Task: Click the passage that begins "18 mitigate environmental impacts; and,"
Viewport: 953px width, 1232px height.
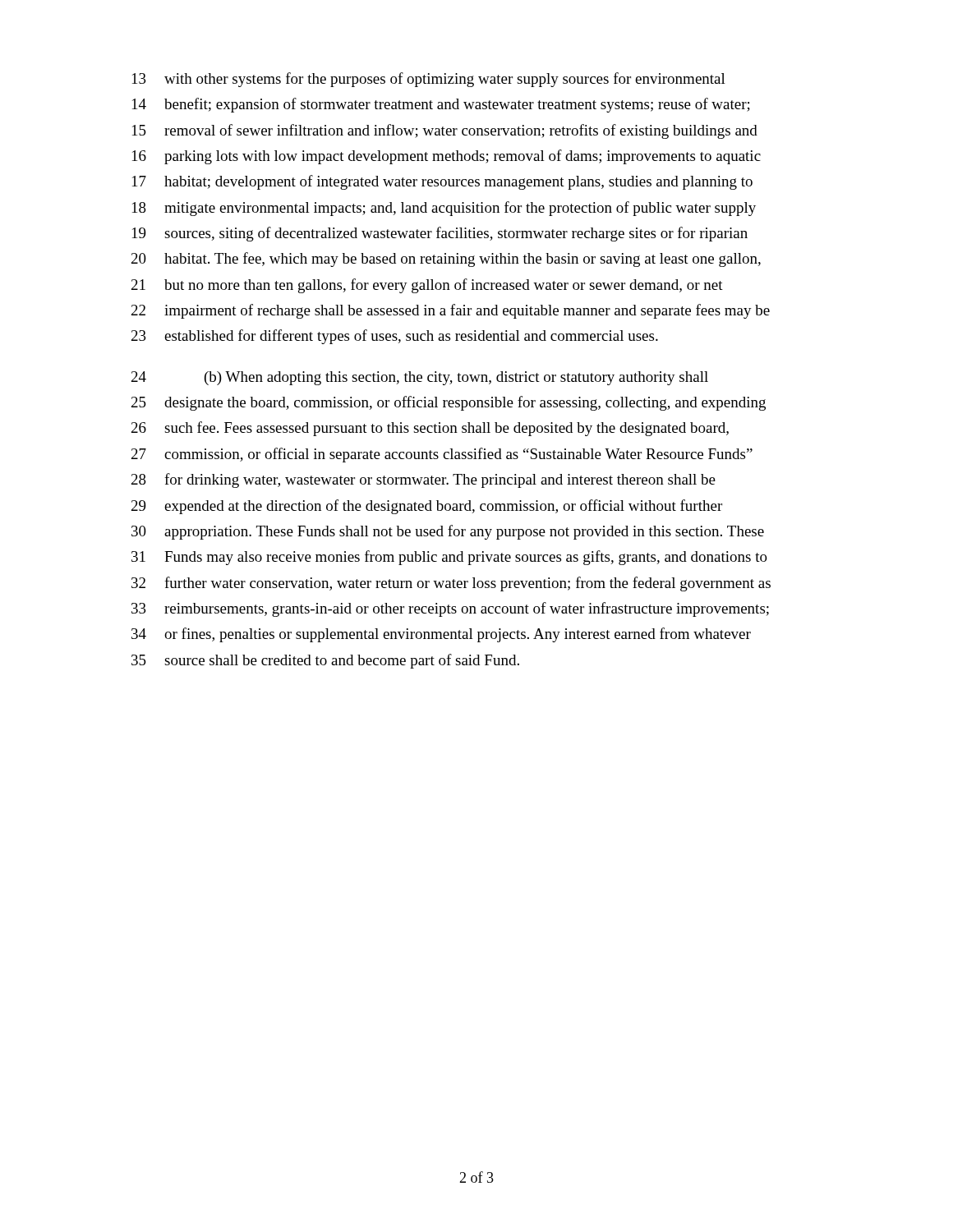Action: coord(476,207)
